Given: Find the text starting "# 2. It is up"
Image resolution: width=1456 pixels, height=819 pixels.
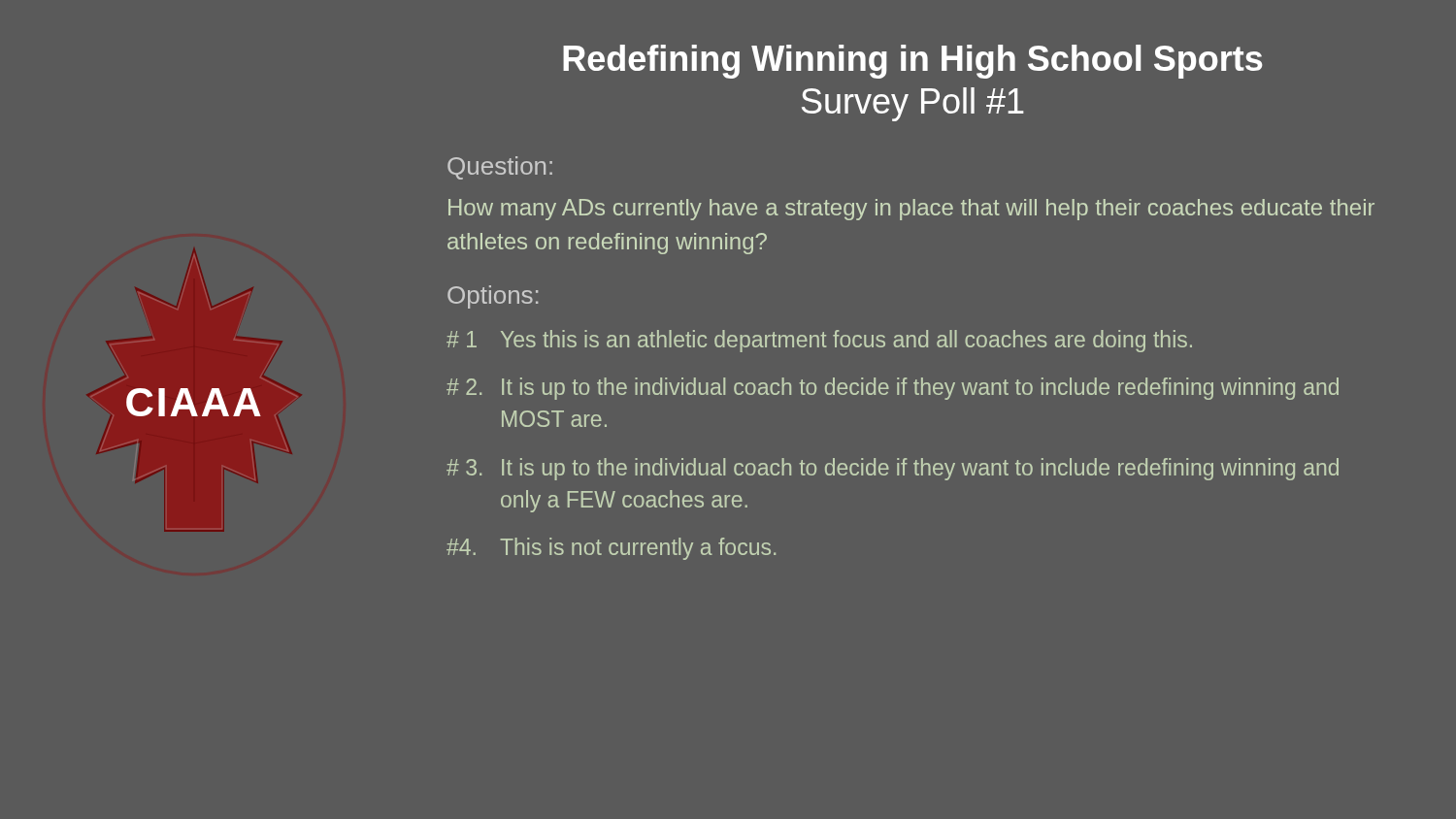Looking at the screenshot, I should click(x=912, y=404).
